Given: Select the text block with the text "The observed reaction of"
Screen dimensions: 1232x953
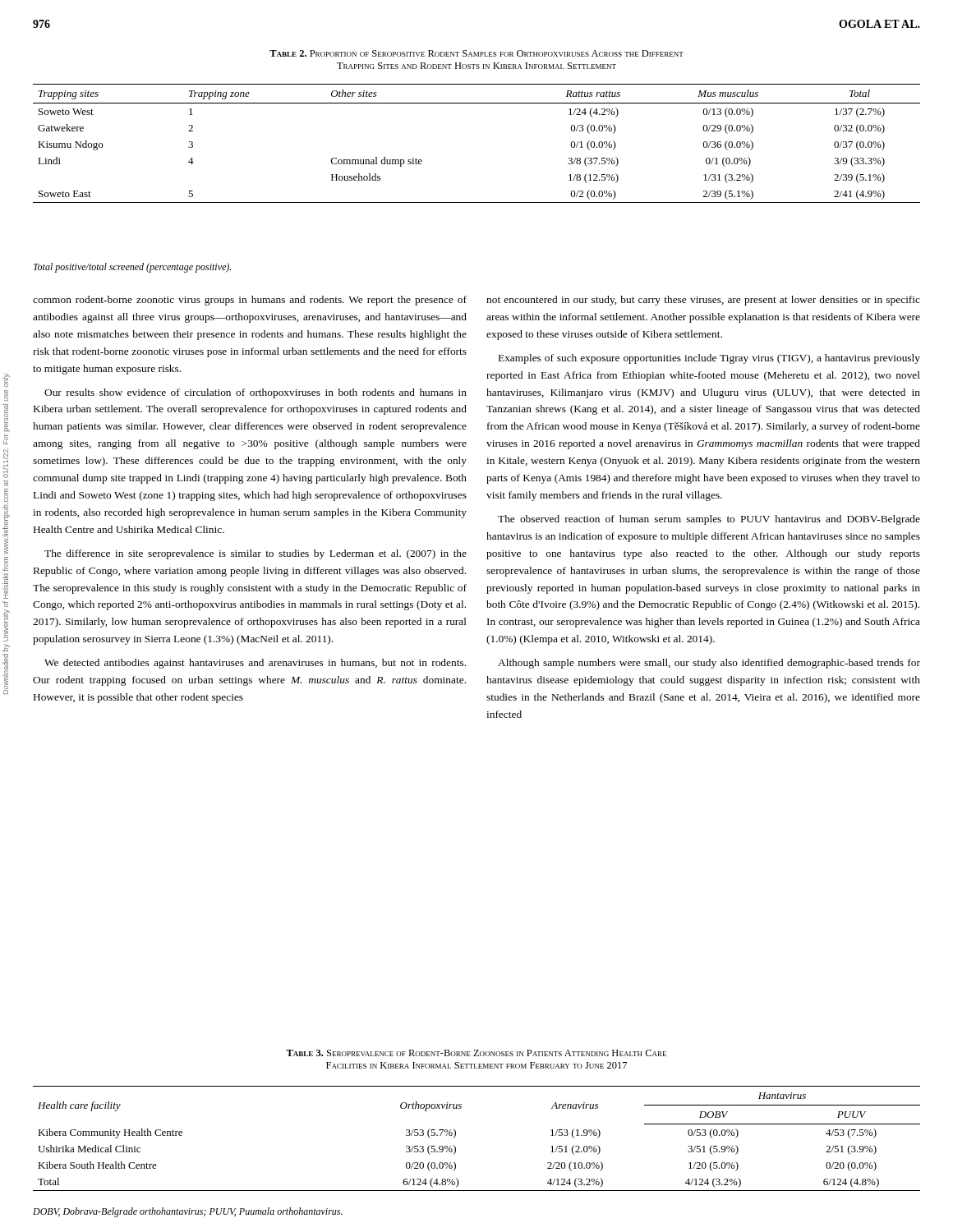Looking at the screenshot, I should click(703, 579).
